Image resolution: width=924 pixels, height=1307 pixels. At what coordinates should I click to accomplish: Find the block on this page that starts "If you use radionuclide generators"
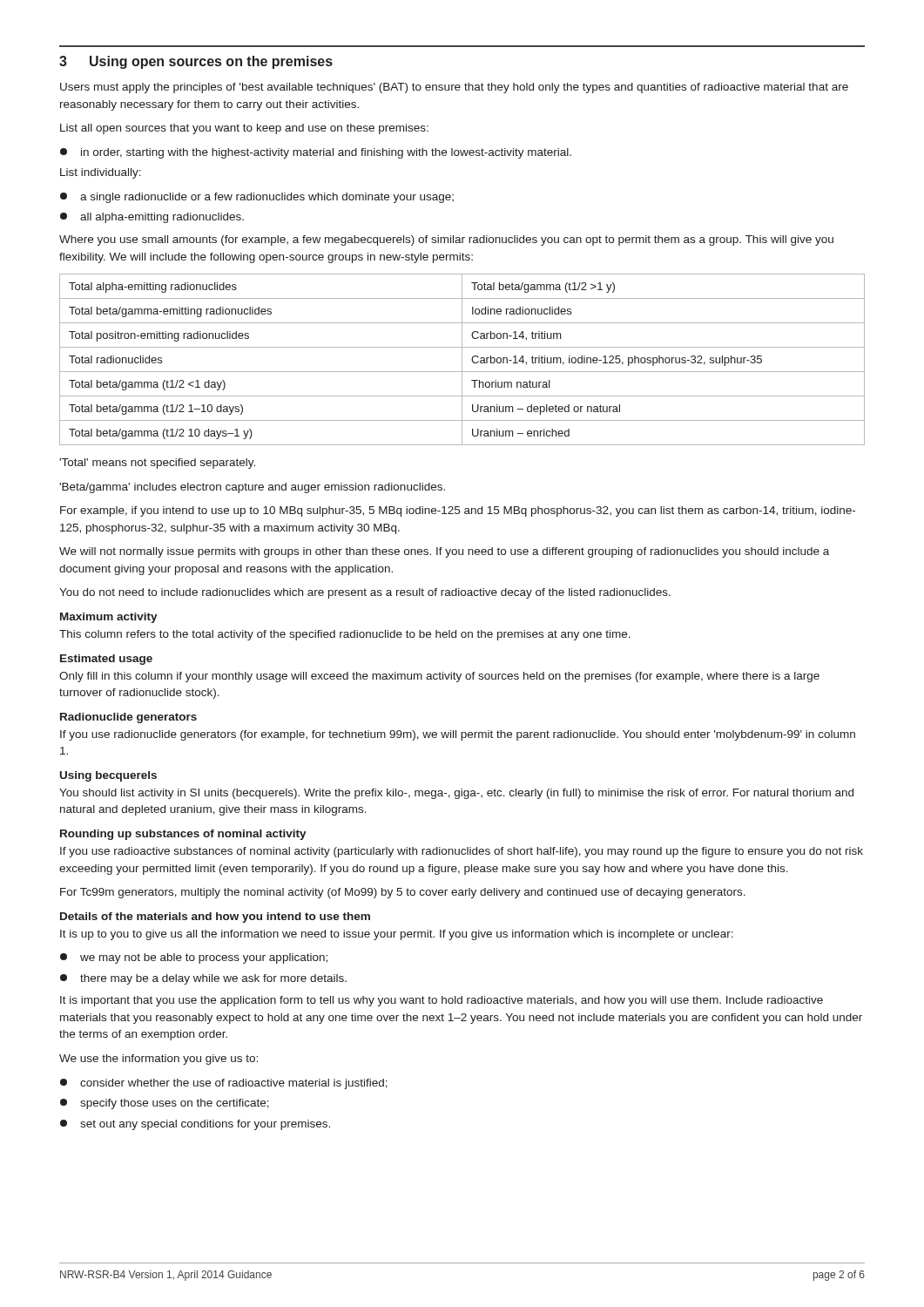(458, 742)
